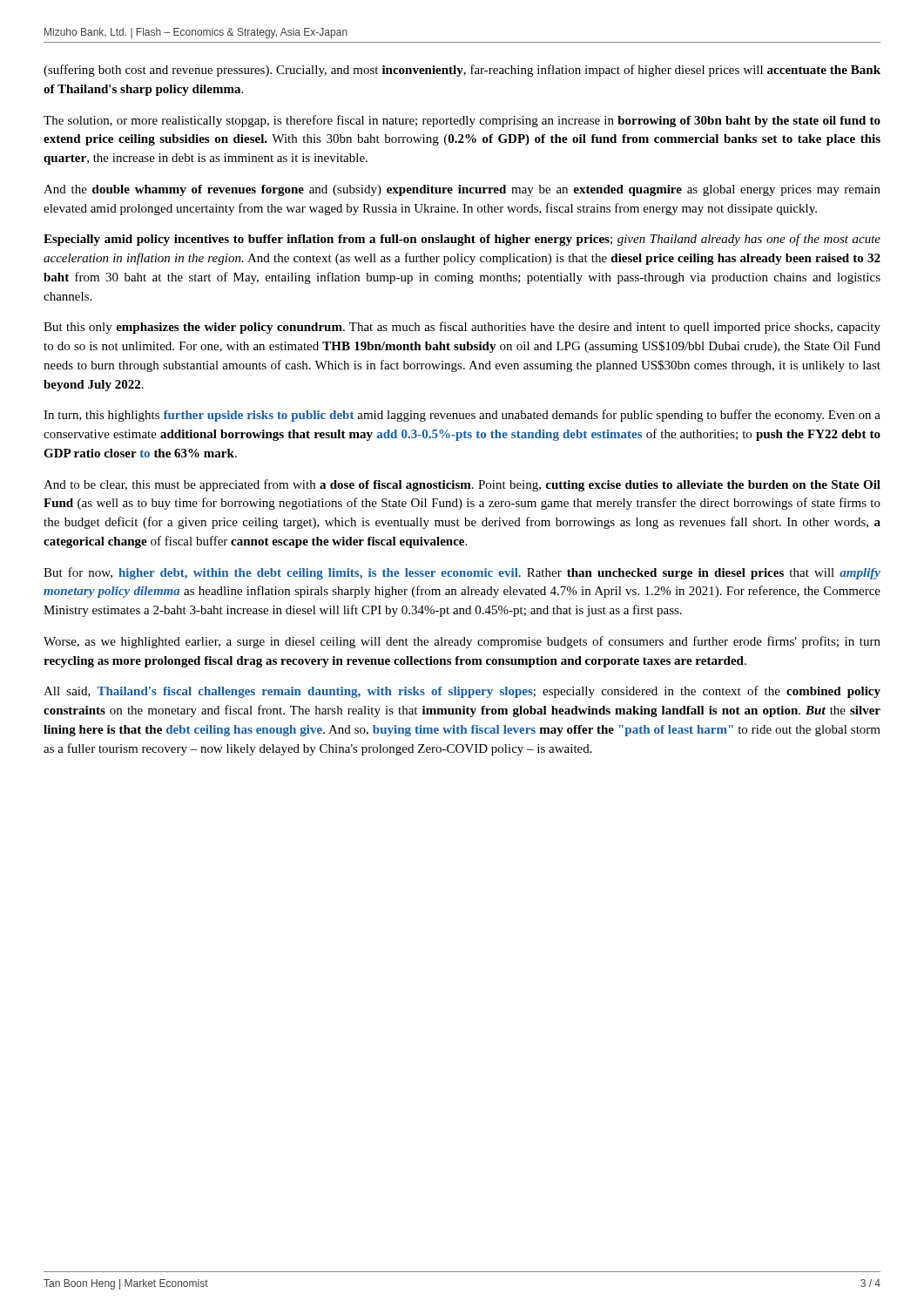Find the text starting "But this only emphasizes the wider"
The width and height of the screenshot is (924, 1307).
point(462,355)
